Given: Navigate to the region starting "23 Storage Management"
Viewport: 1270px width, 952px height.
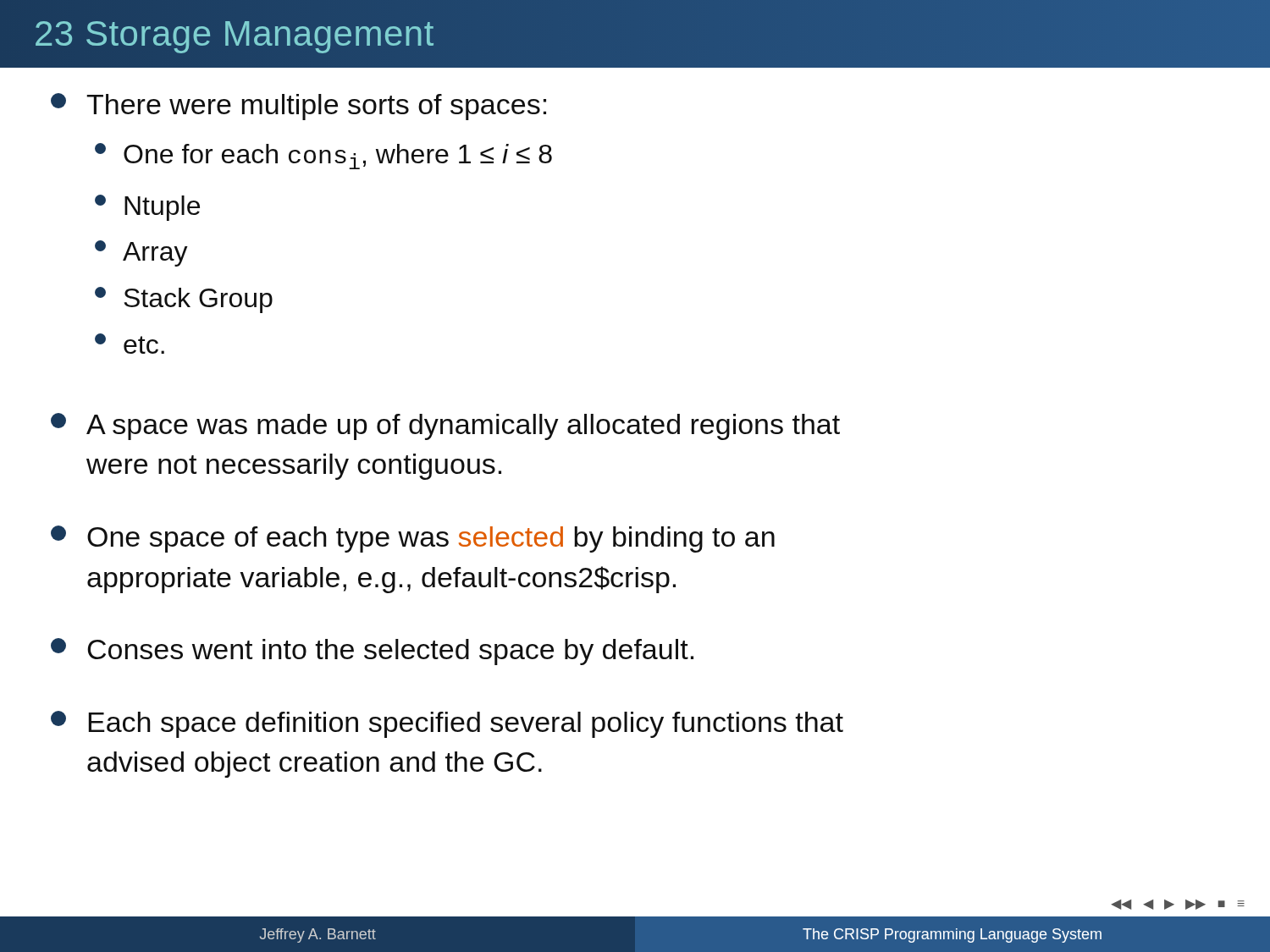Looking at the screenshot, I should pyautogui.click(x=234, y=34).
